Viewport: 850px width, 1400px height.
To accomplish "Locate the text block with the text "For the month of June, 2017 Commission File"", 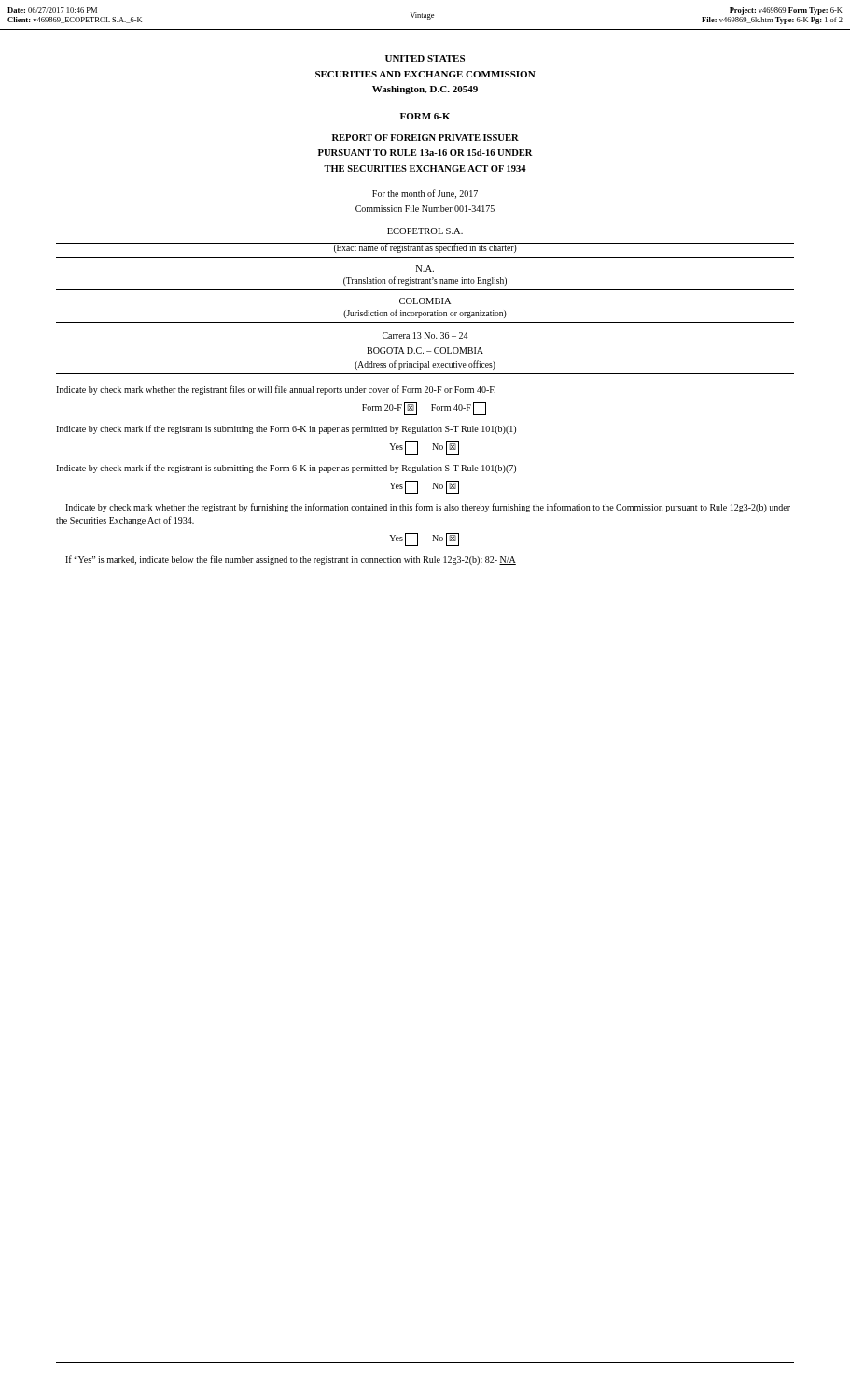I will point(425,201).
